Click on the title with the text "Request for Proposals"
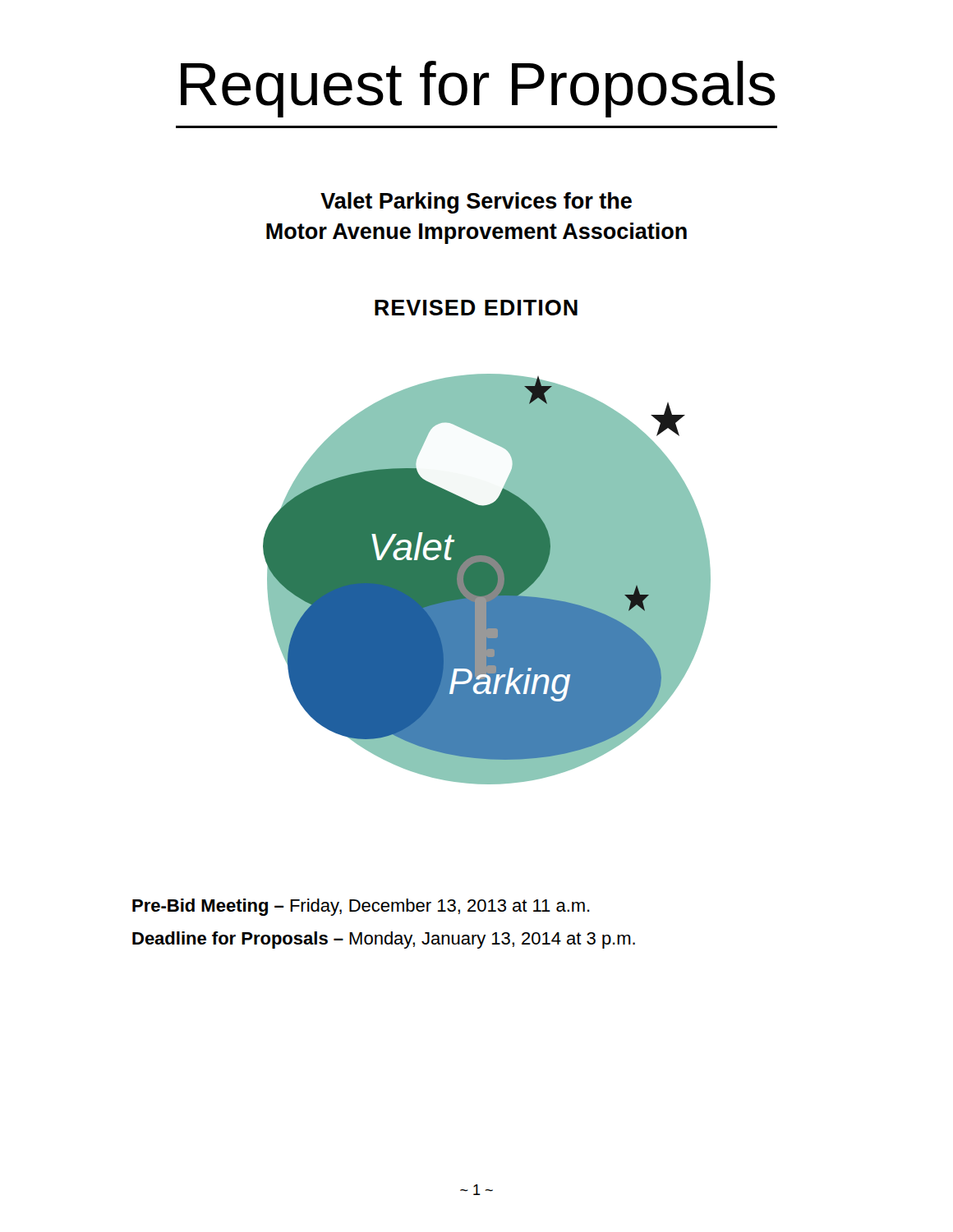This screenshot has height=1232, width=953. click(x=476, y=89)
